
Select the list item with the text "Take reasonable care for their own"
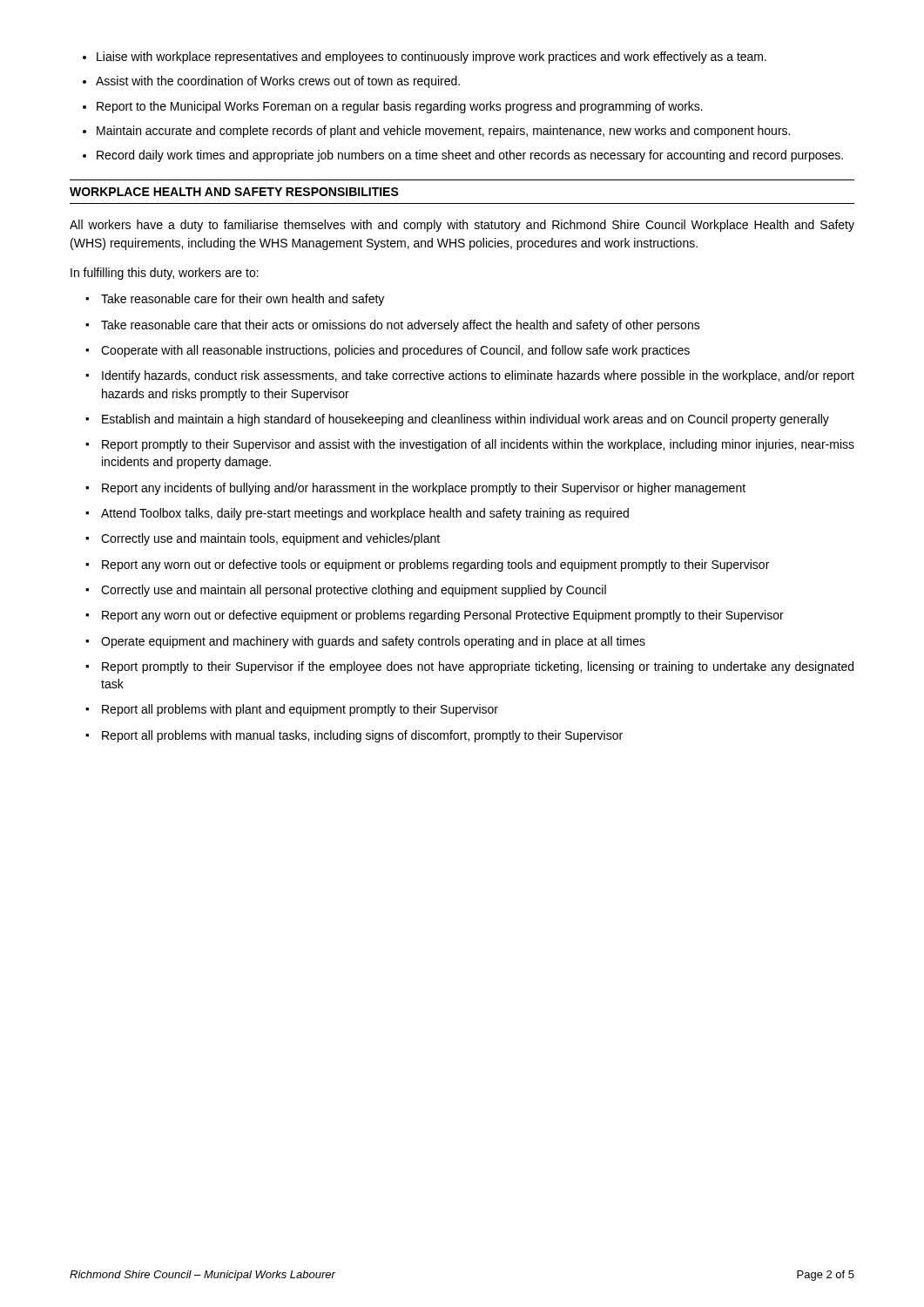243,299
